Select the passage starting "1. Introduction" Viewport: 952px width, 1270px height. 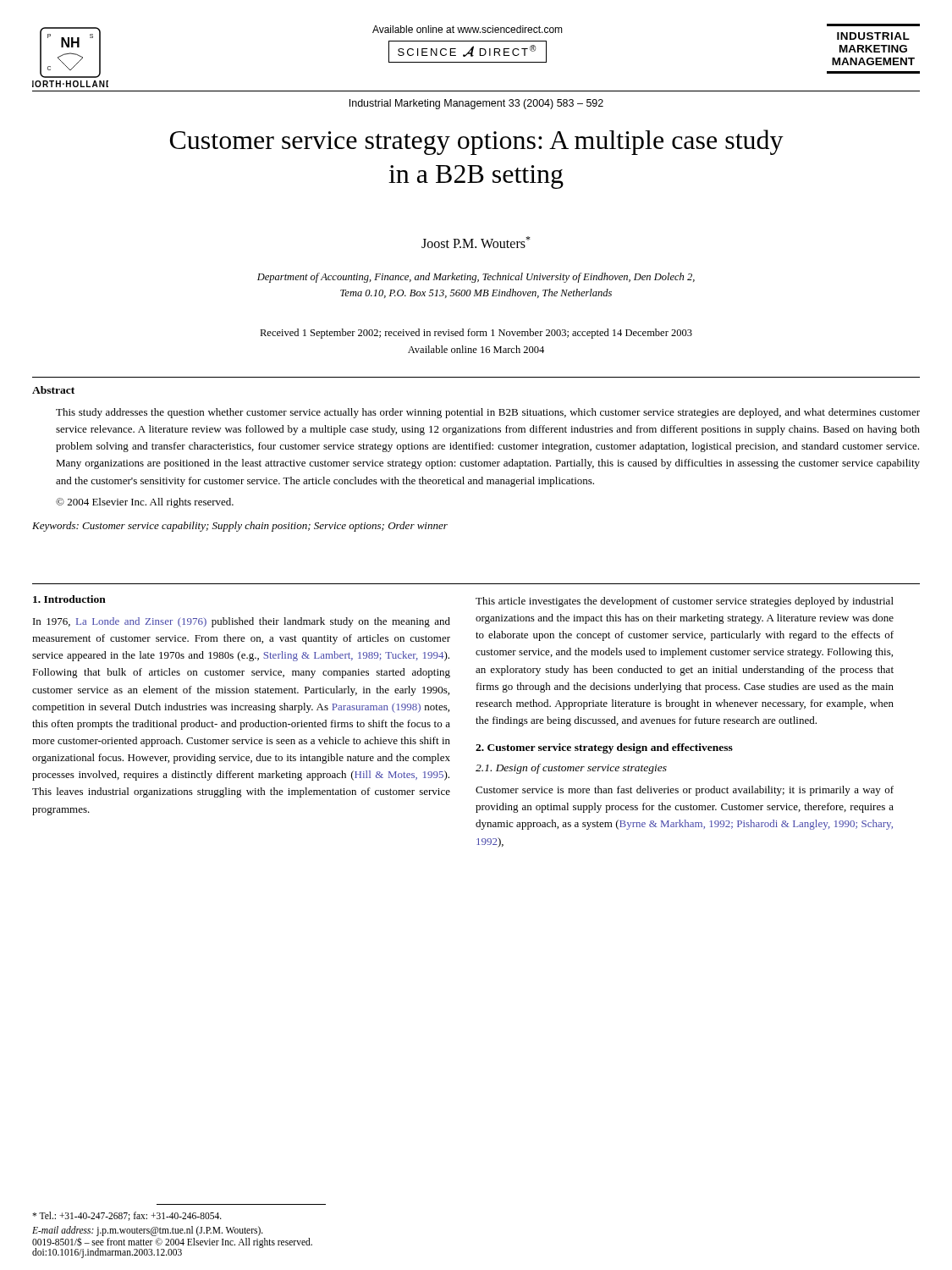click(x=69, y=599)
